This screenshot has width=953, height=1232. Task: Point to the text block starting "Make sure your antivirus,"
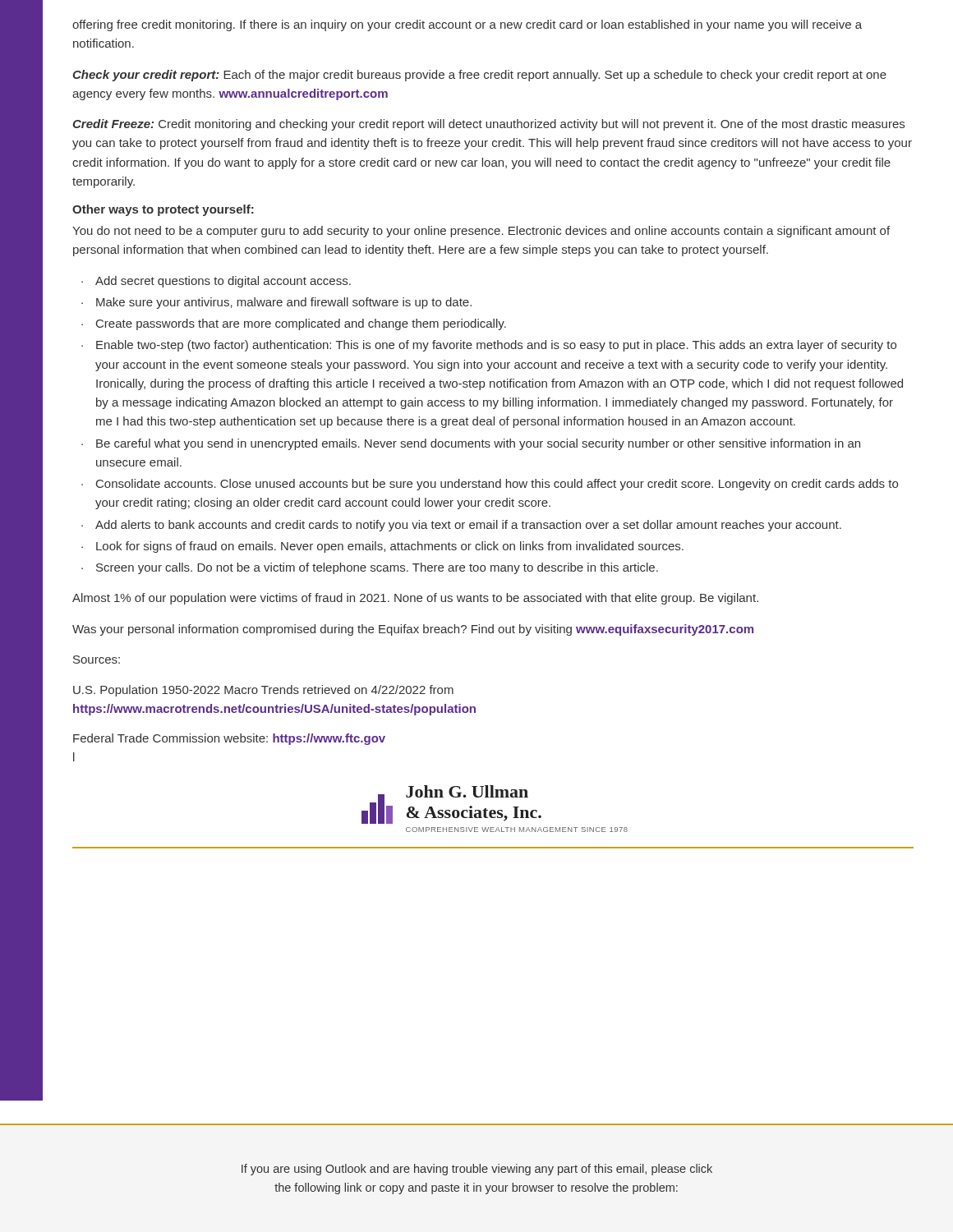[284, 302]
